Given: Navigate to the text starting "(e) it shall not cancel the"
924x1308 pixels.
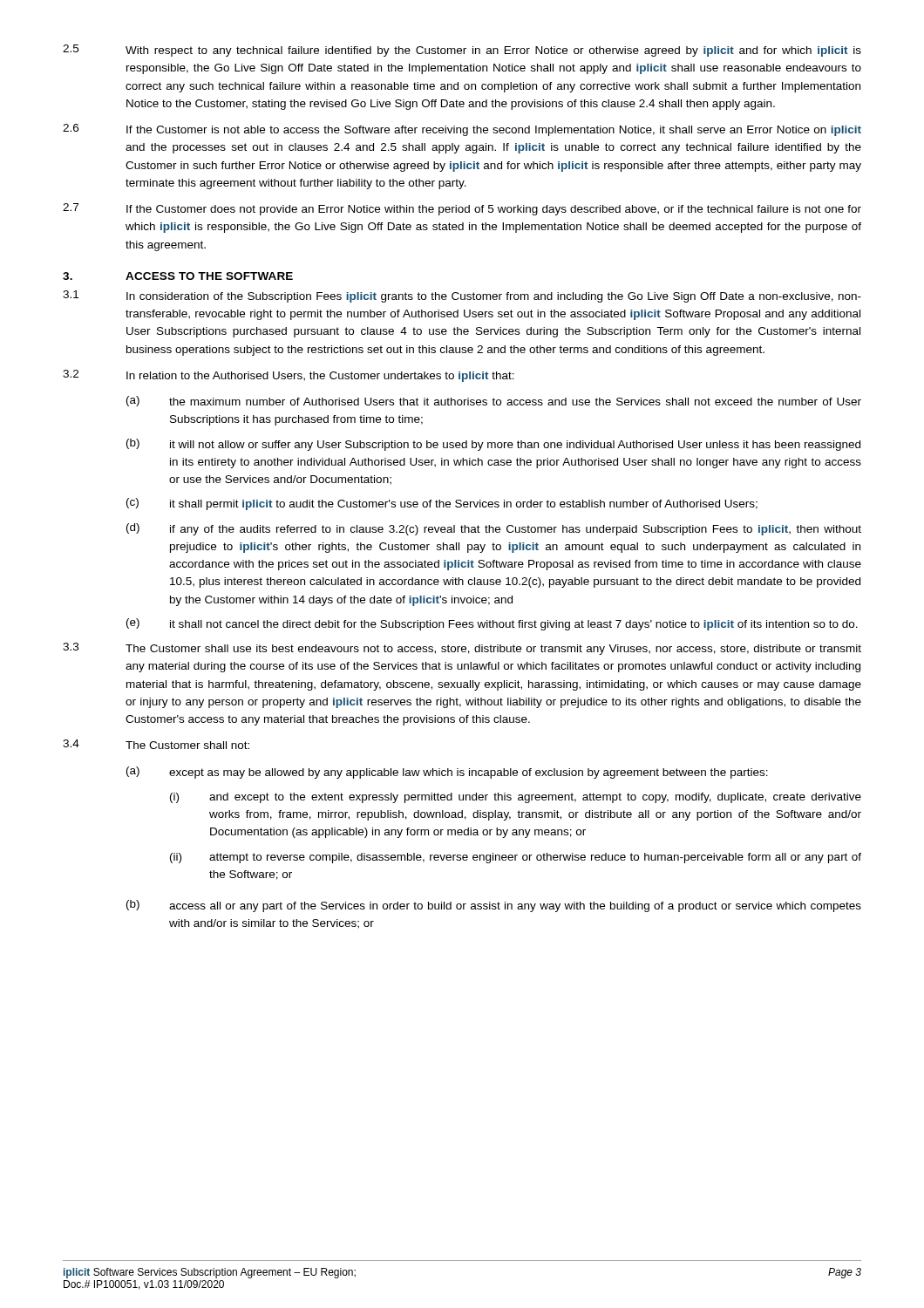Looking at the screenshot, I should [x=493, y=624].
